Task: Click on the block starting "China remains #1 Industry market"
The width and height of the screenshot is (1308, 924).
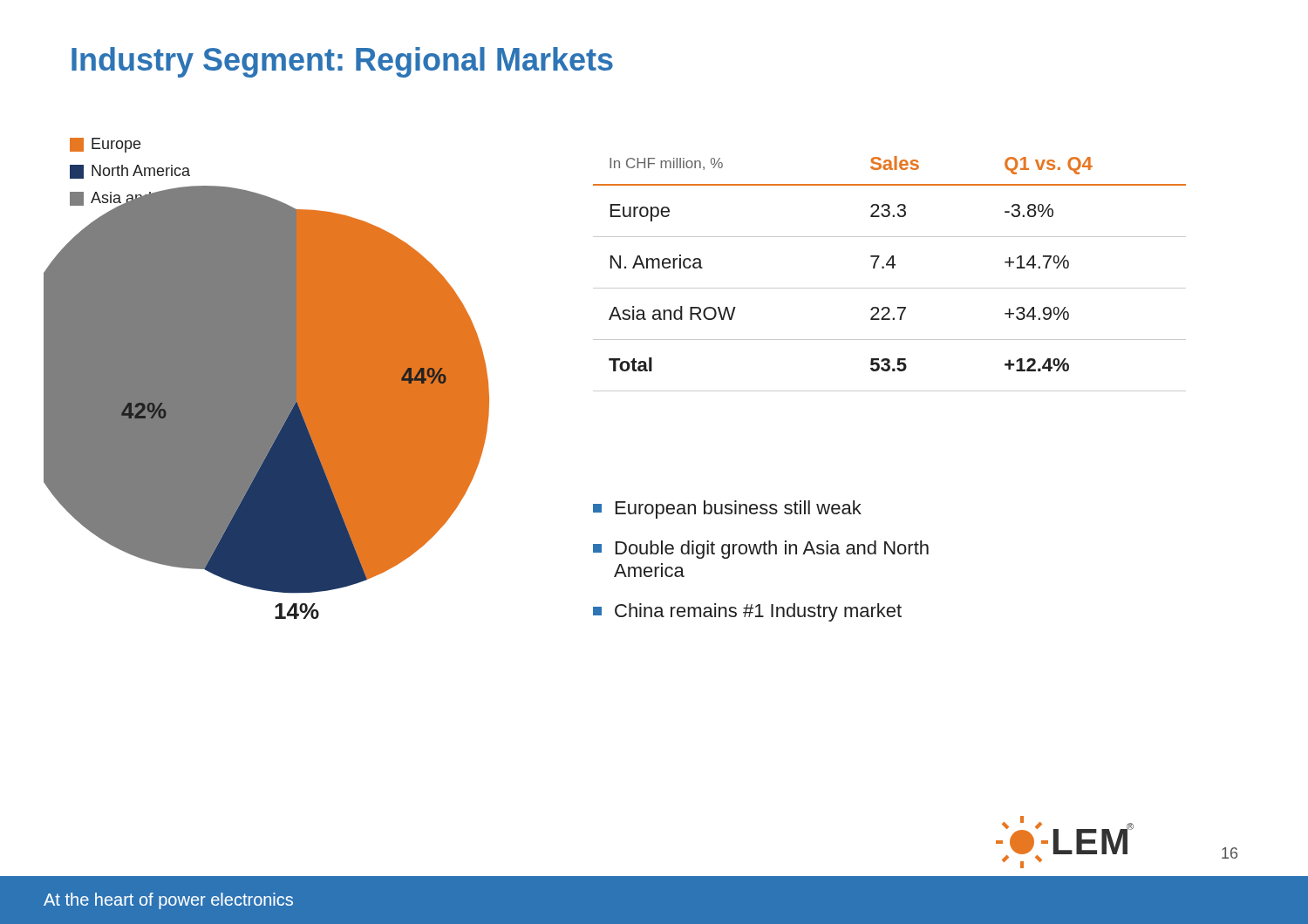Action: (x=747, y=611)
